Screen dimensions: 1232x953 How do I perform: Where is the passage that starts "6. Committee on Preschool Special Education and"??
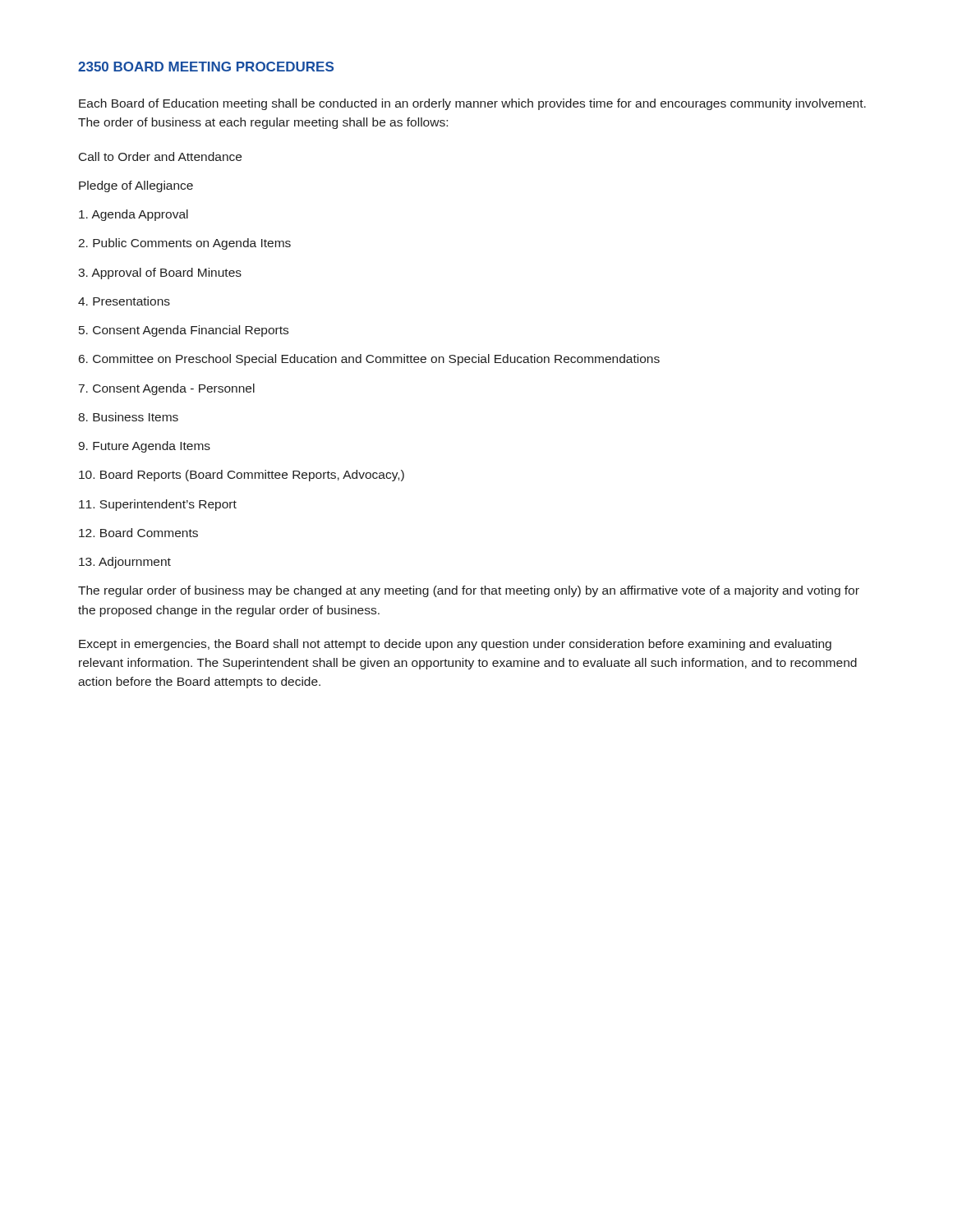pyautogui.click(x=369, y=359)
